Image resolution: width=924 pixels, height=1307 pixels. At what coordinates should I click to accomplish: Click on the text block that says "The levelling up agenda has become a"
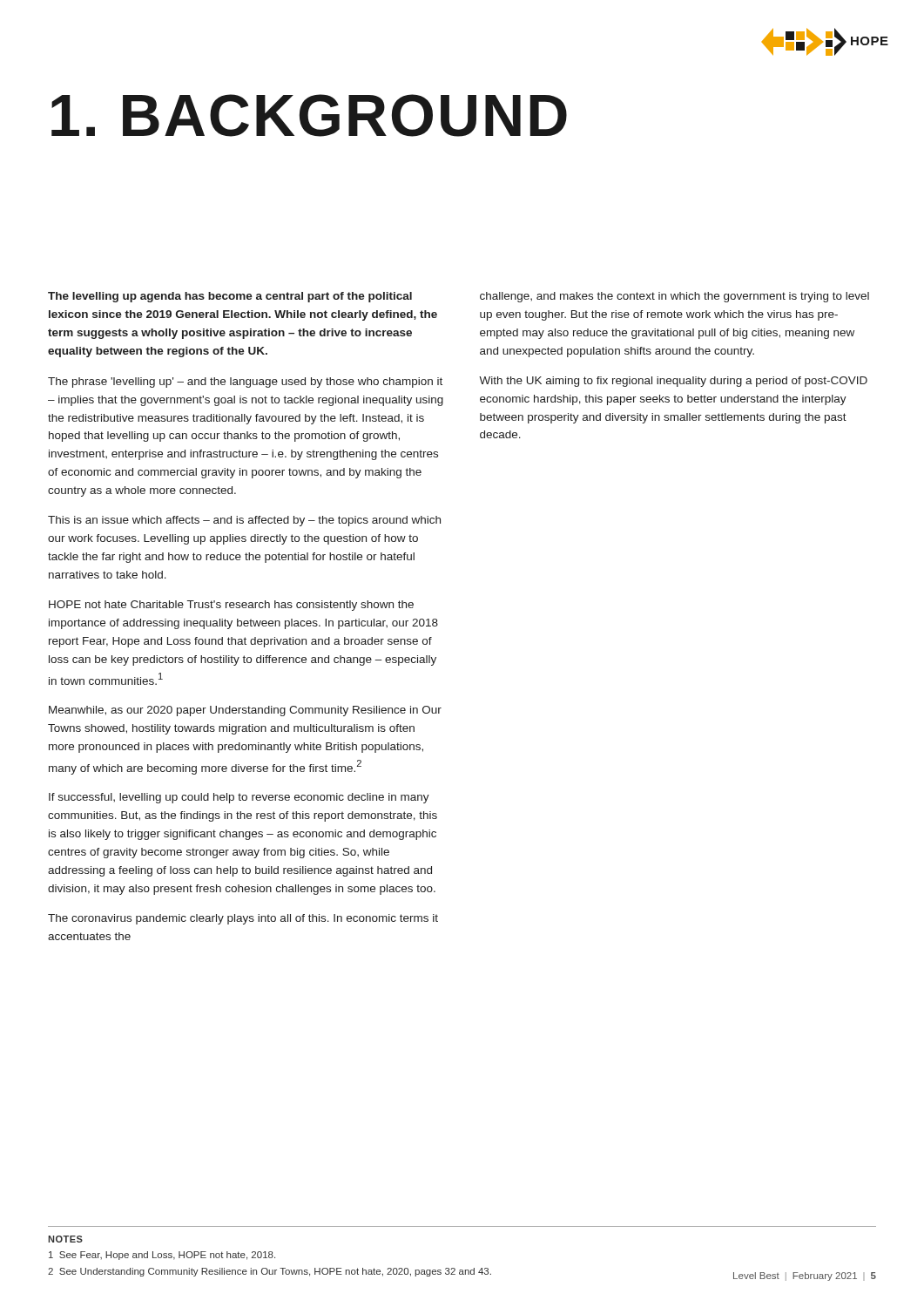(x=246, y=324)
